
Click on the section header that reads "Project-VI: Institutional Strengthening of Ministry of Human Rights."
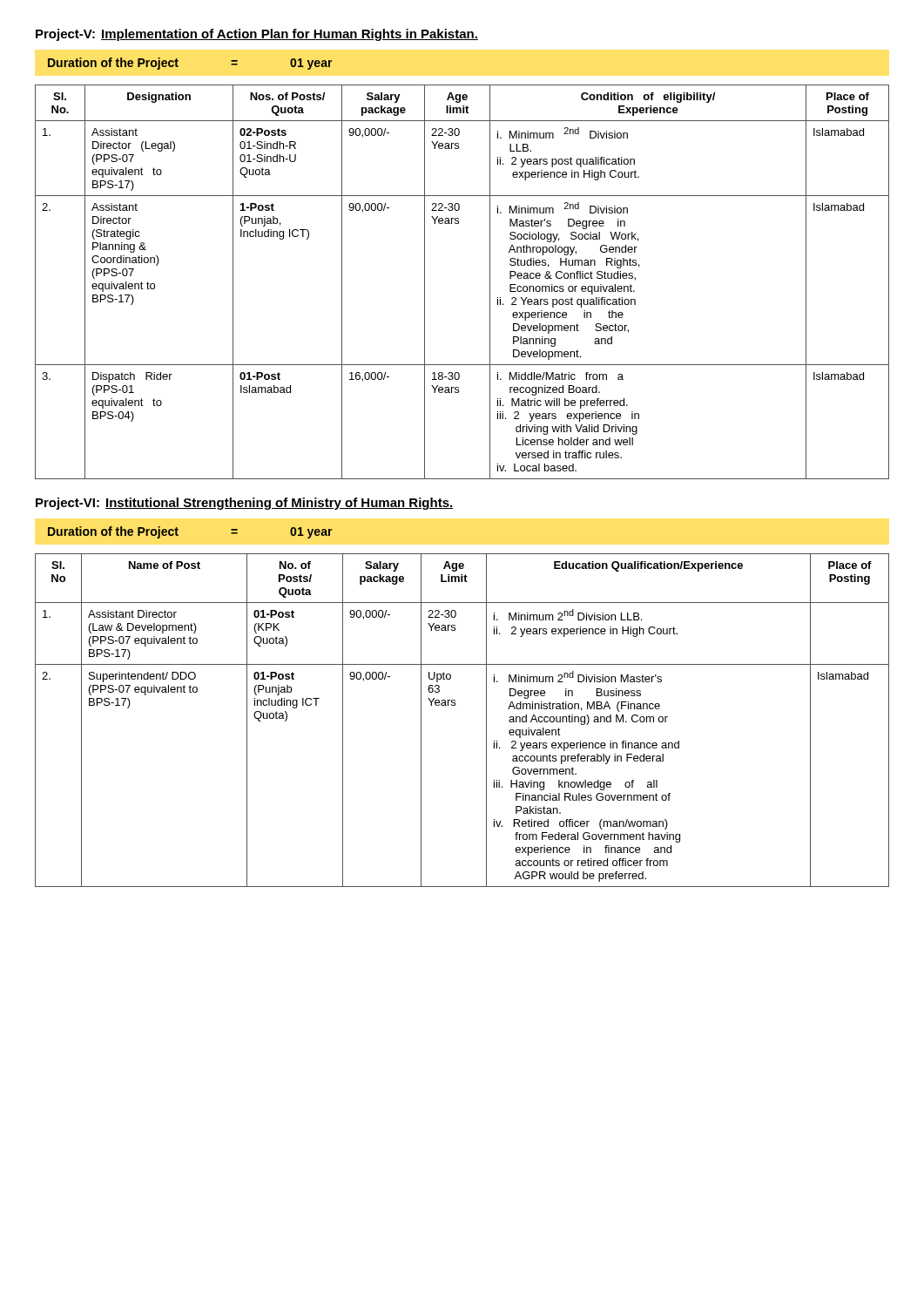[244, 503]
